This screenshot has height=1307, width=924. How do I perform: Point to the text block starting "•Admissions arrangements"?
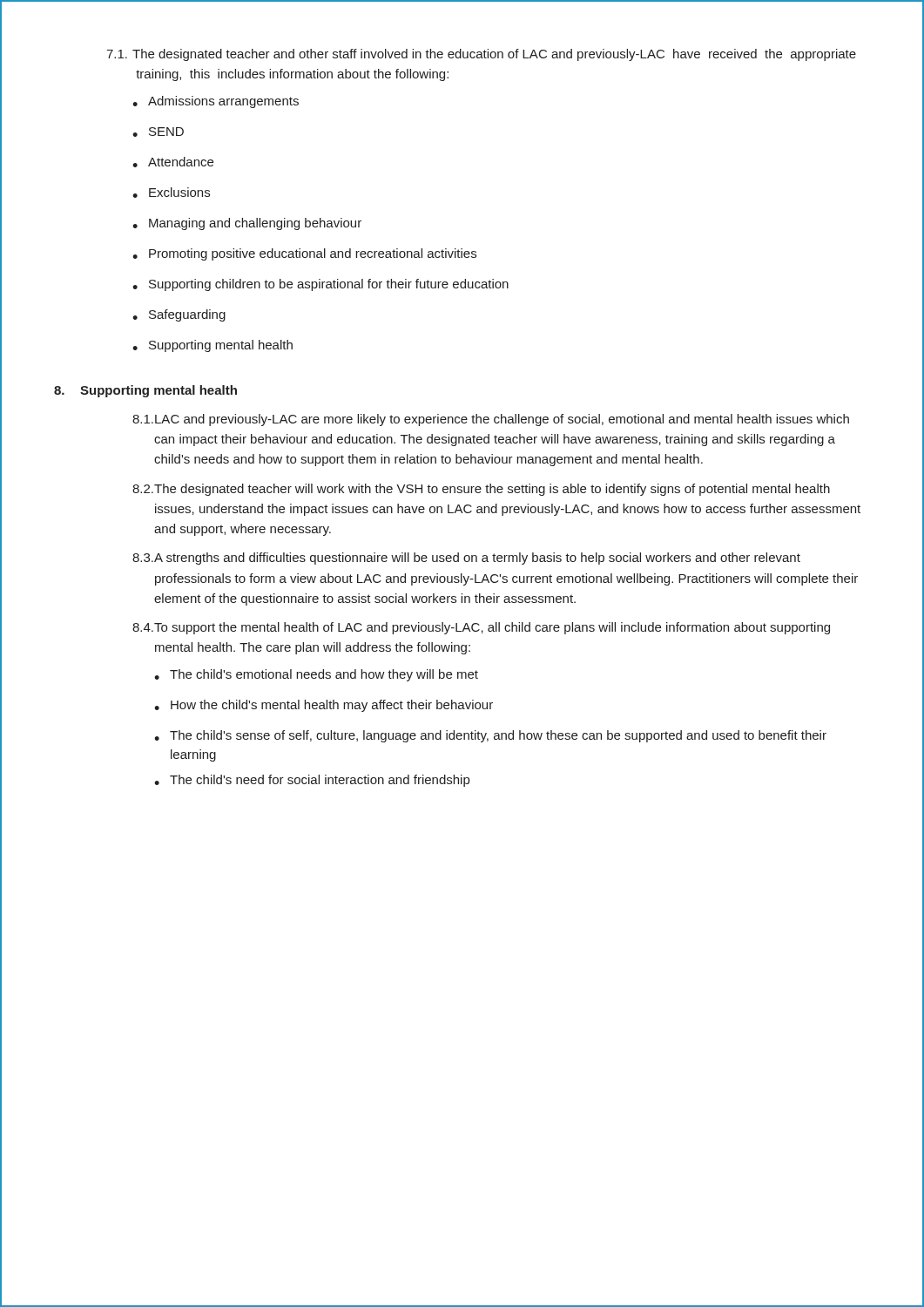click(x=216, y=104)
